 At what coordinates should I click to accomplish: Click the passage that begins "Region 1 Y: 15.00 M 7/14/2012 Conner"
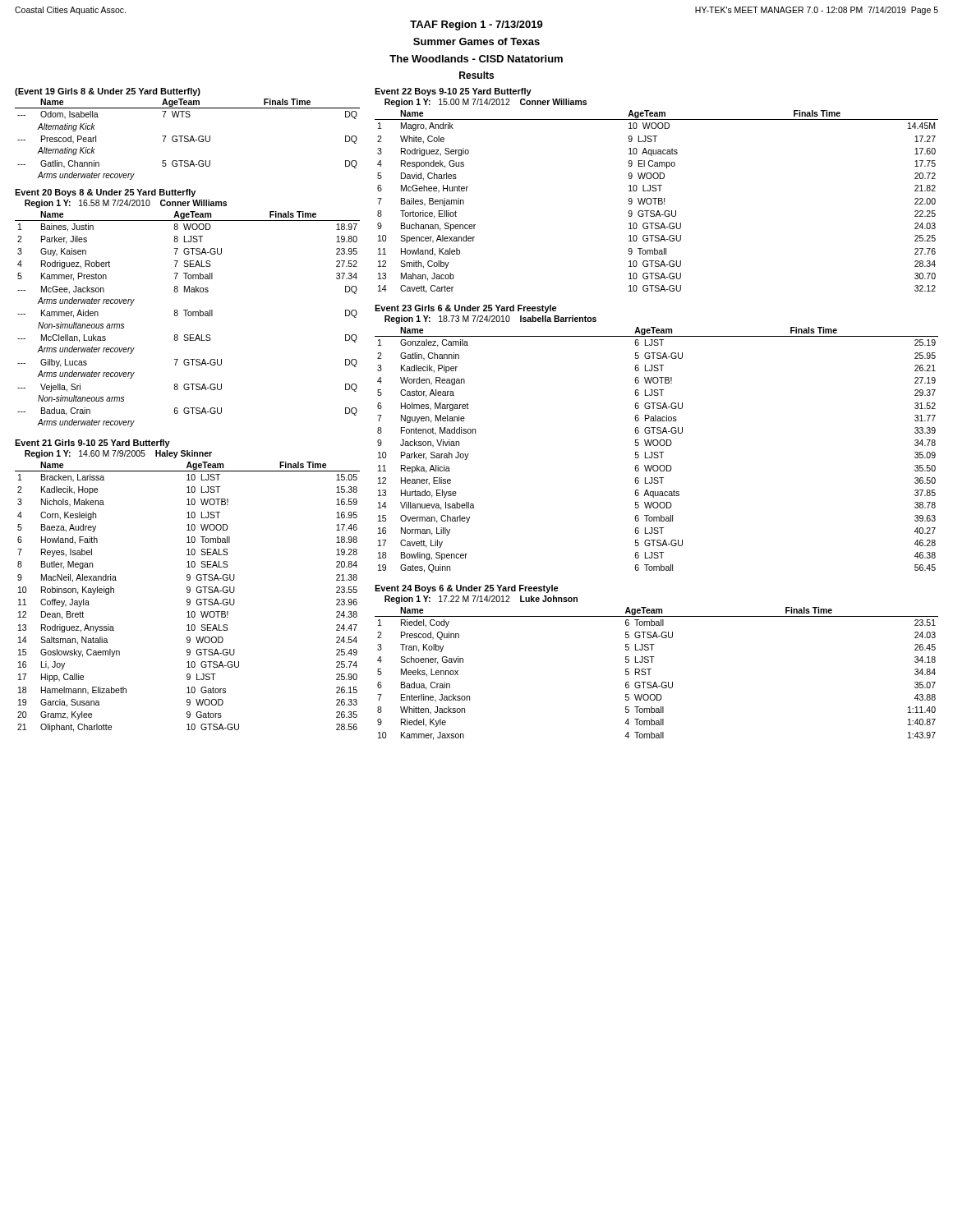pos(481,102)
